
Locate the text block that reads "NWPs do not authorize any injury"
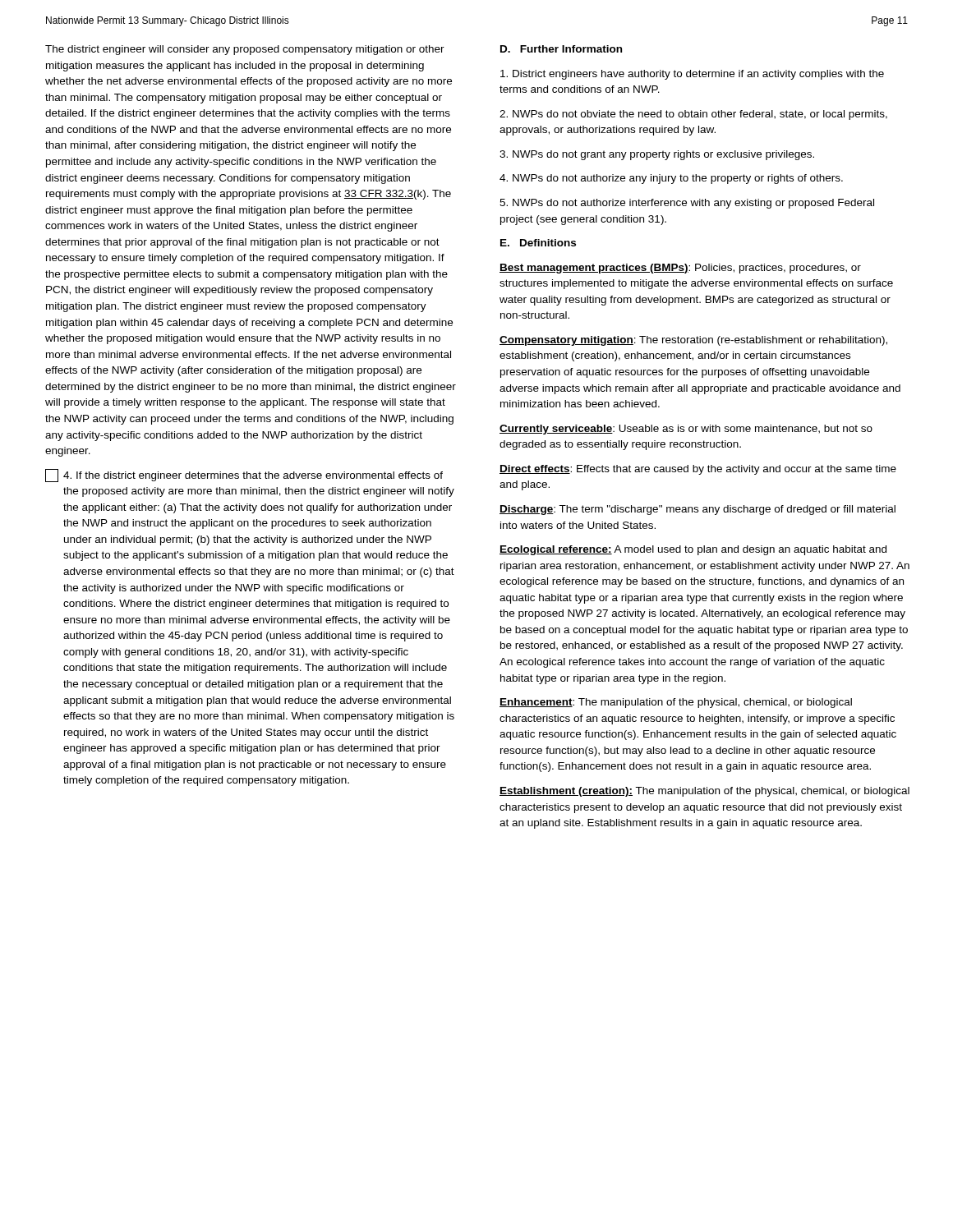point(705,178)
